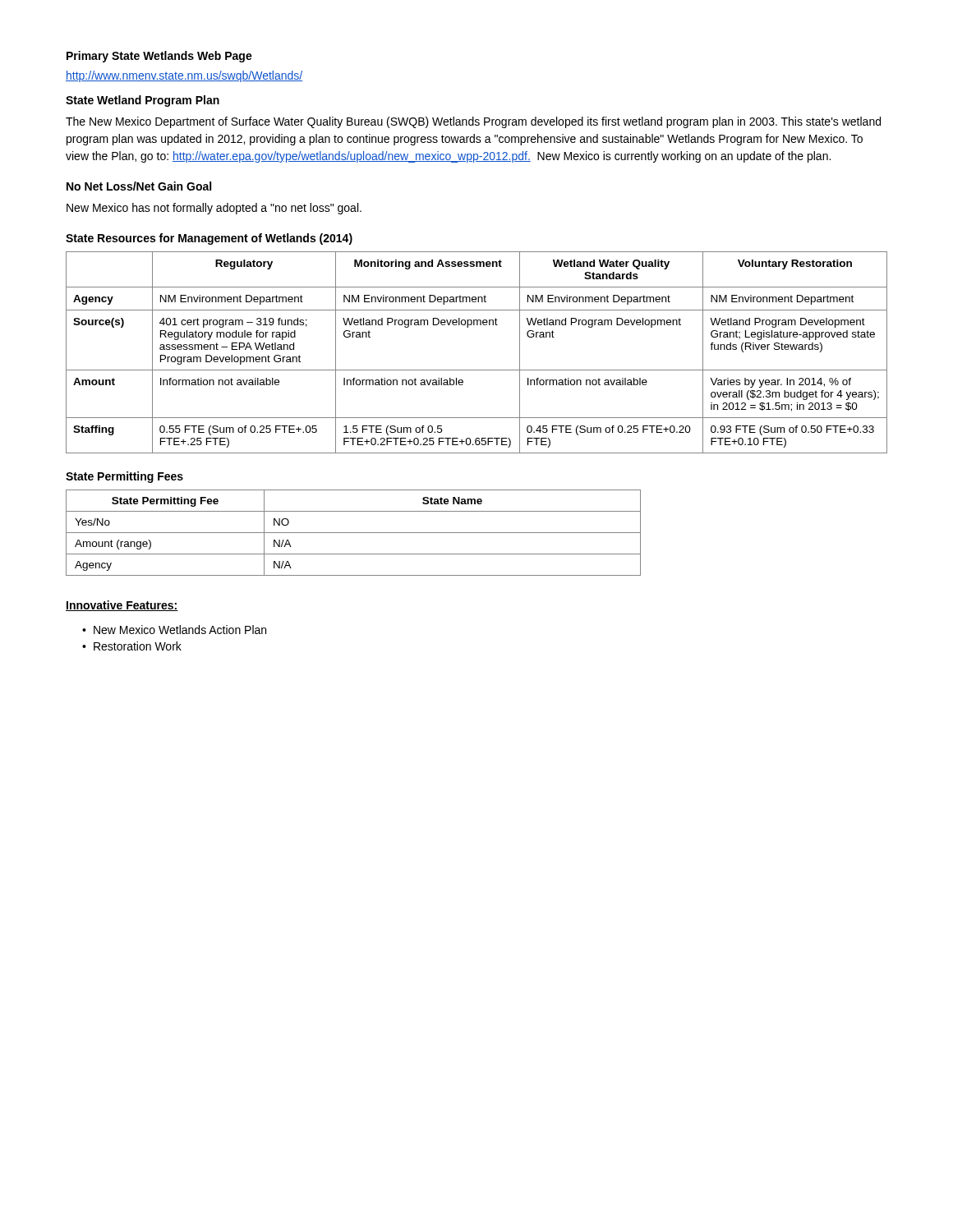
Task: Find the text starting "The New Mexico Department of"
Action: pyautogui.click(x=474, y=139)
